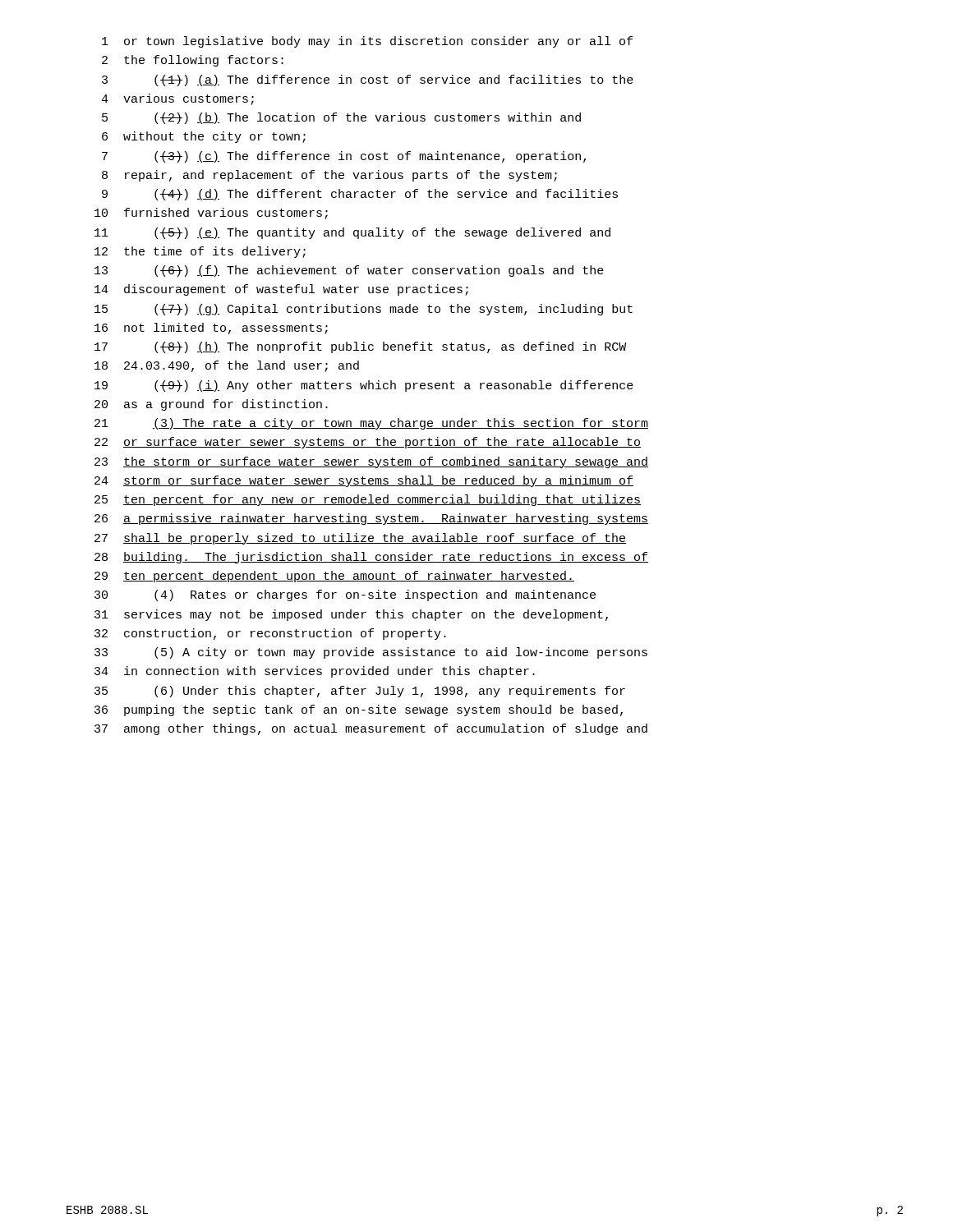This screenshot has height=1232, width=953.
Task: Point to the block beginning "11 ((5)) (e) The quantity and quality of"
Action: click(x=485, y=233)
